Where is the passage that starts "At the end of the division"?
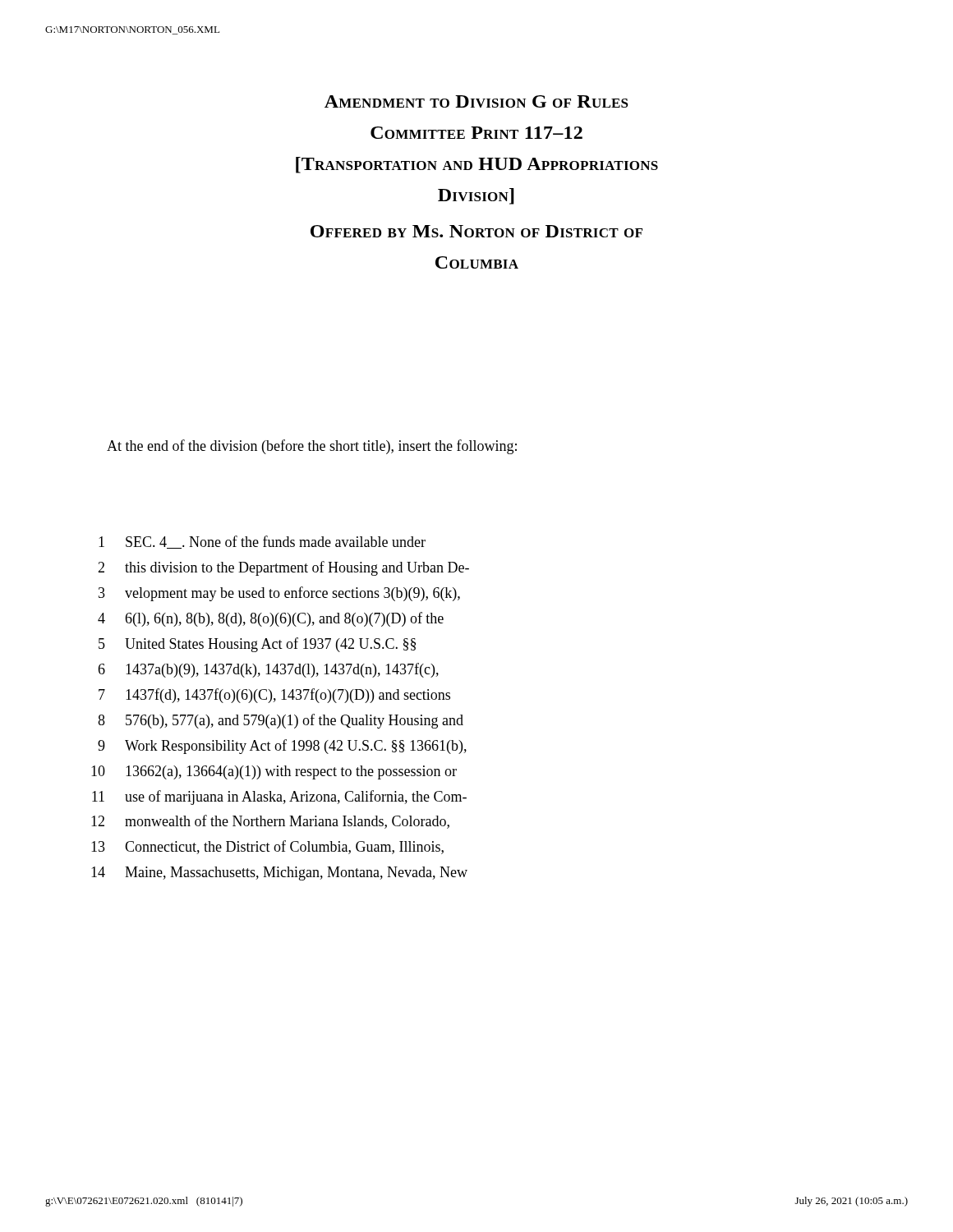The height and width of the screenshot is (1232, 953). (312, 446)
